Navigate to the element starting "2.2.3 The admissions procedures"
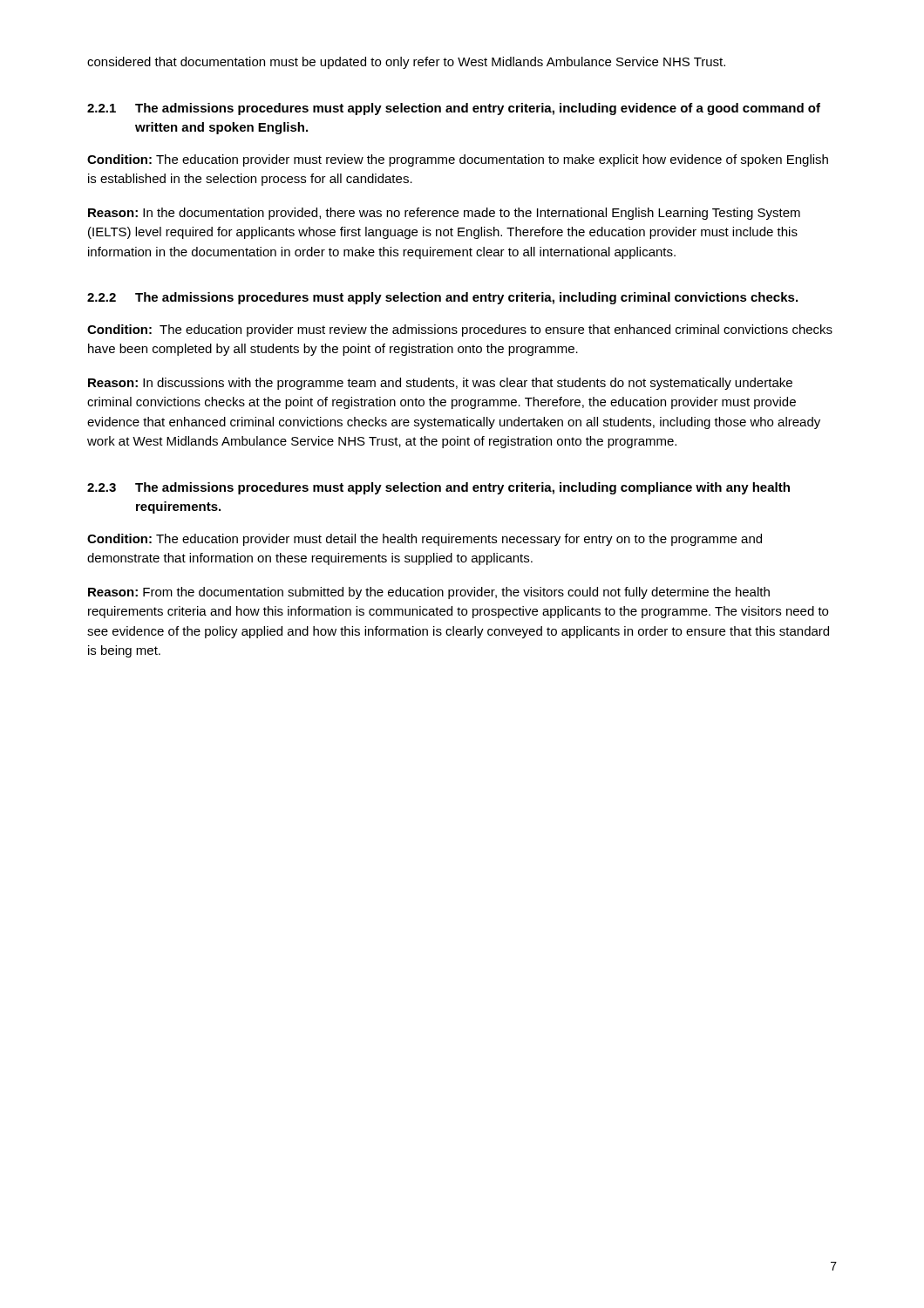The width and height of the screenshot is (924, 1308). pyautogui.click(x=462, y=497)
